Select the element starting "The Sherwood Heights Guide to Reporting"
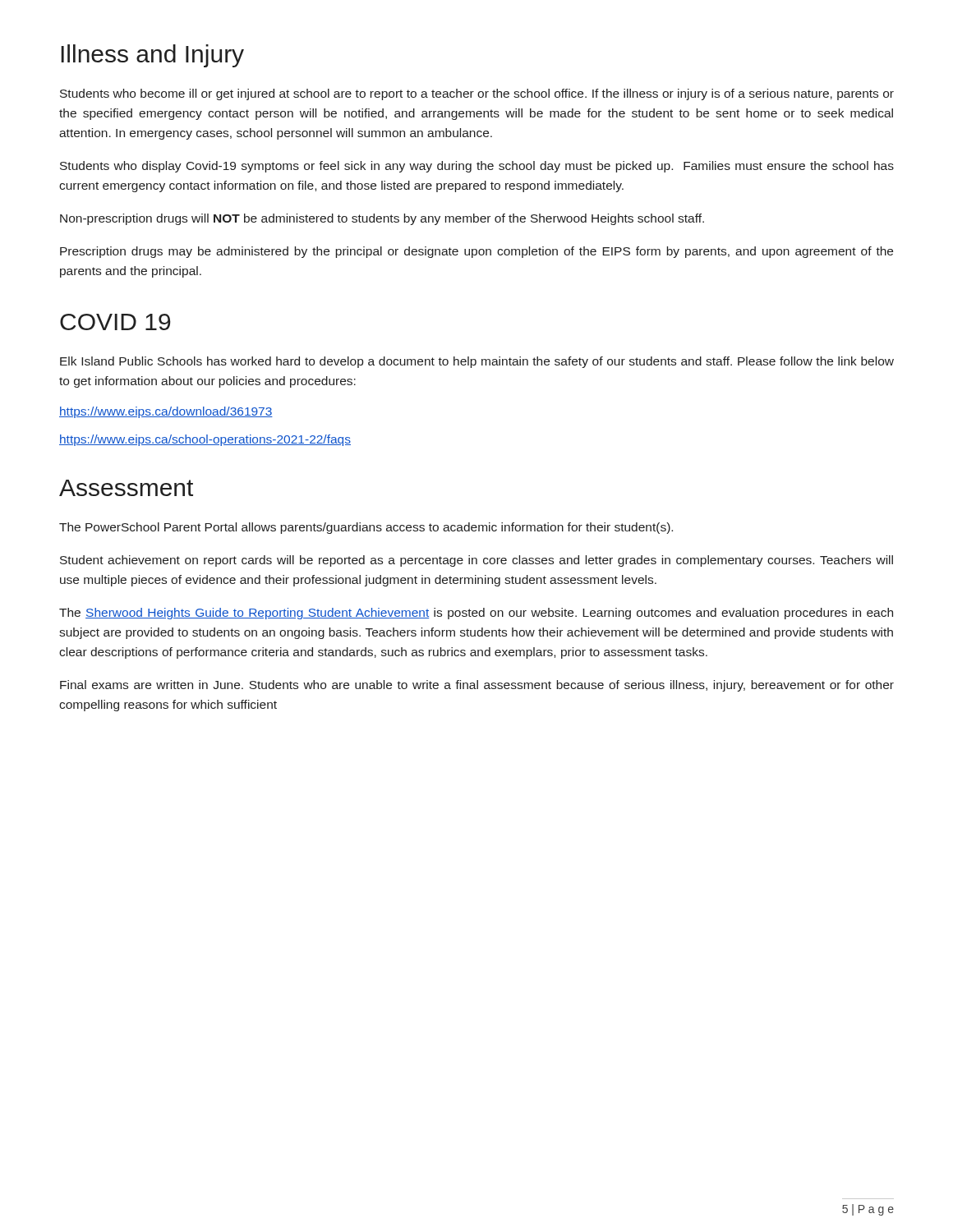The width and height of the screenshot is (953, 1232). tap(476, 633)
